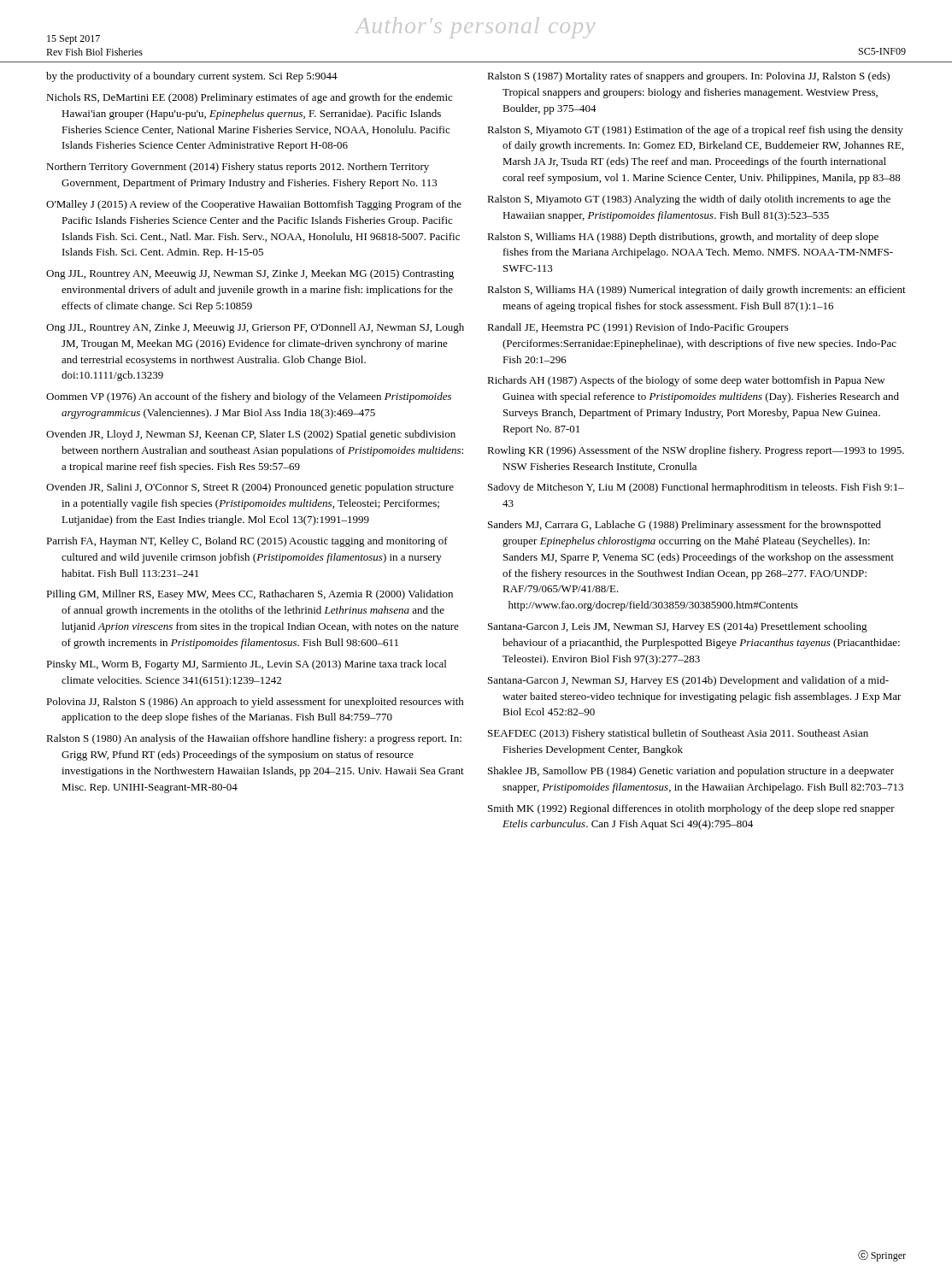
Task: Find the passage starting "Nichols RS, DeMartini EE"
Action: pos(249,121)
